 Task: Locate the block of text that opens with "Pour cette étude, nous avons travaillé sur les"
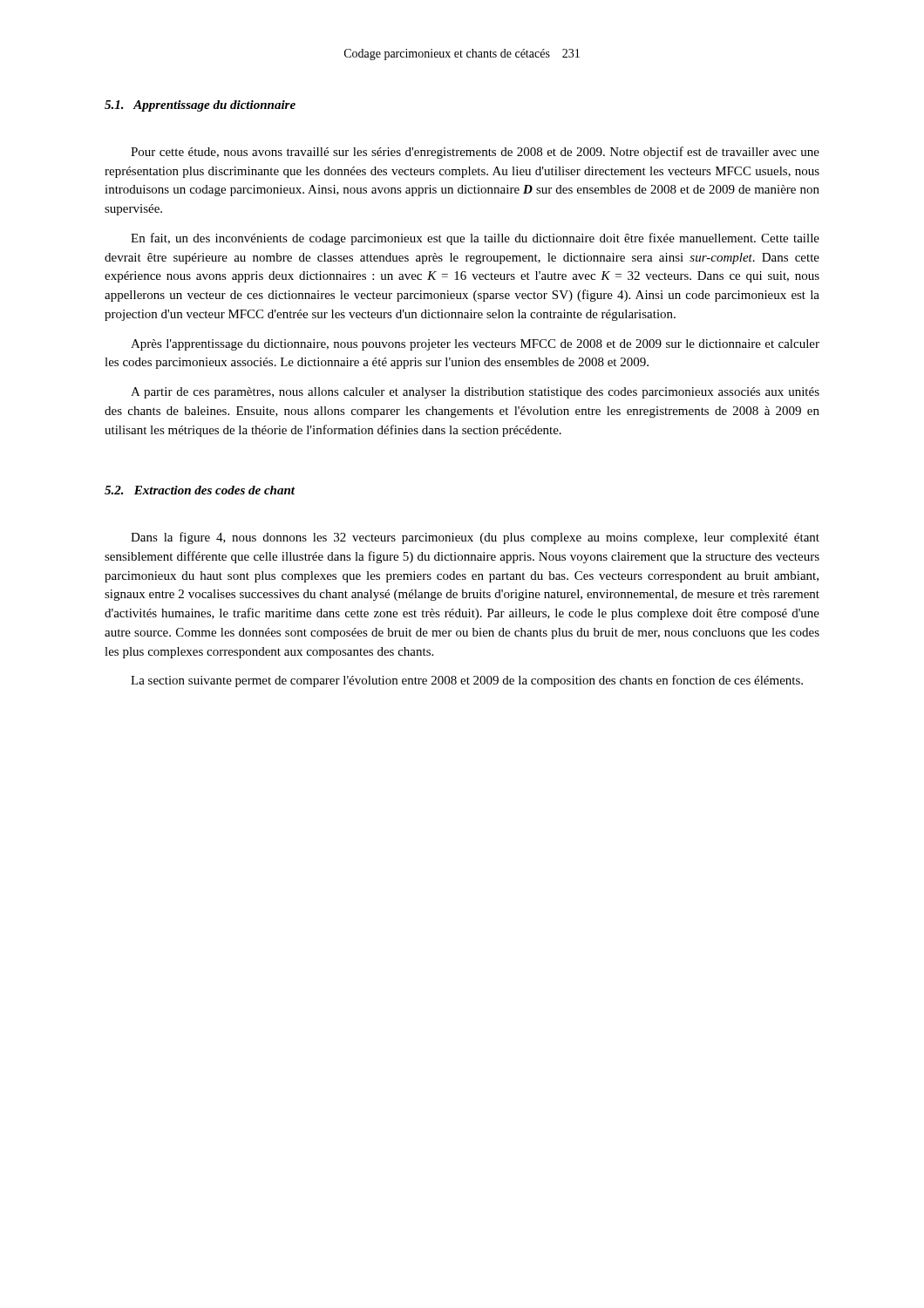coord(462,180)
